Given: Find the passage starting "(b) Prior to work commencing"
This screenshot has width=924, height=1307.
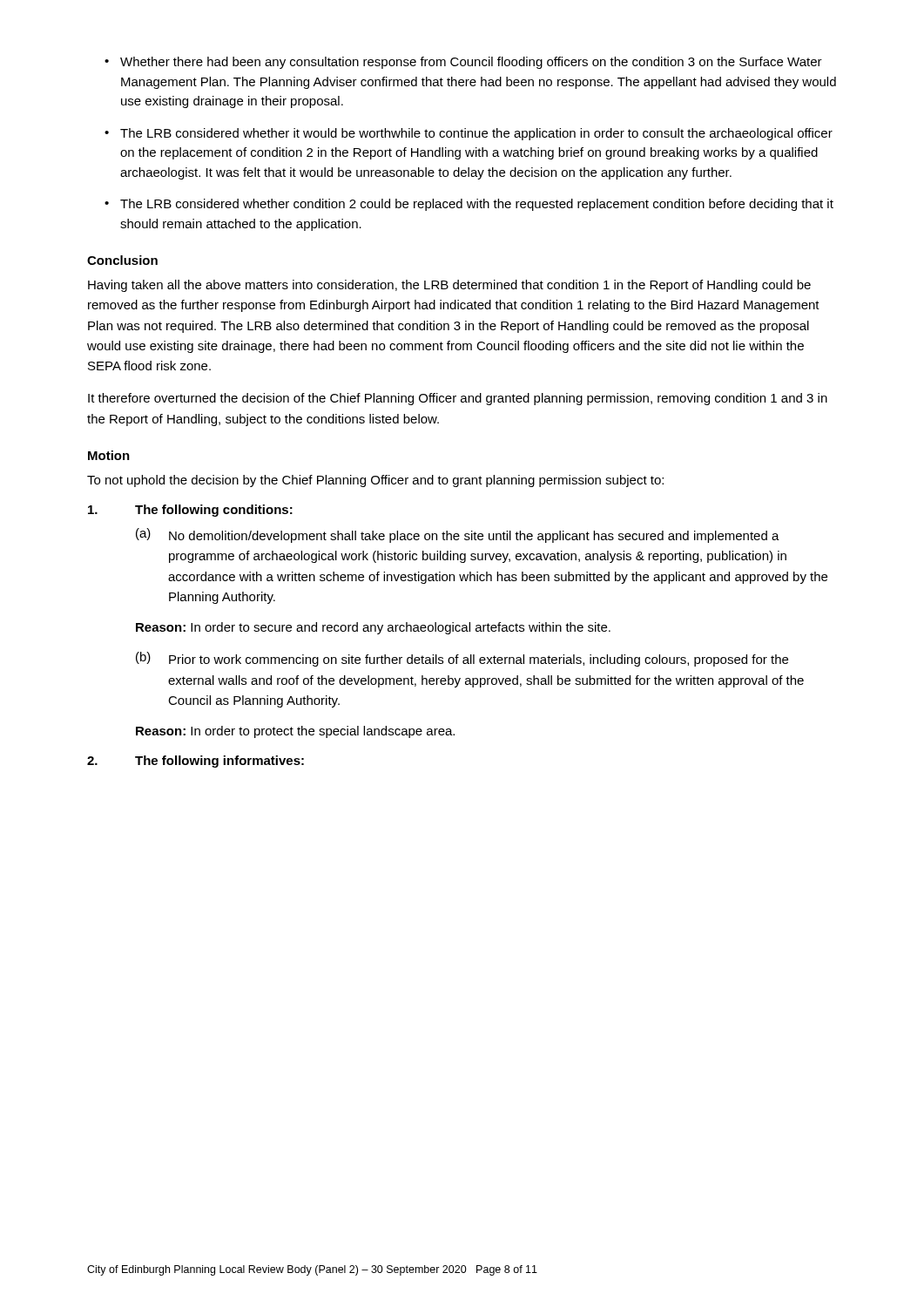Looking at the screenshot, I should tap(462, 680).
